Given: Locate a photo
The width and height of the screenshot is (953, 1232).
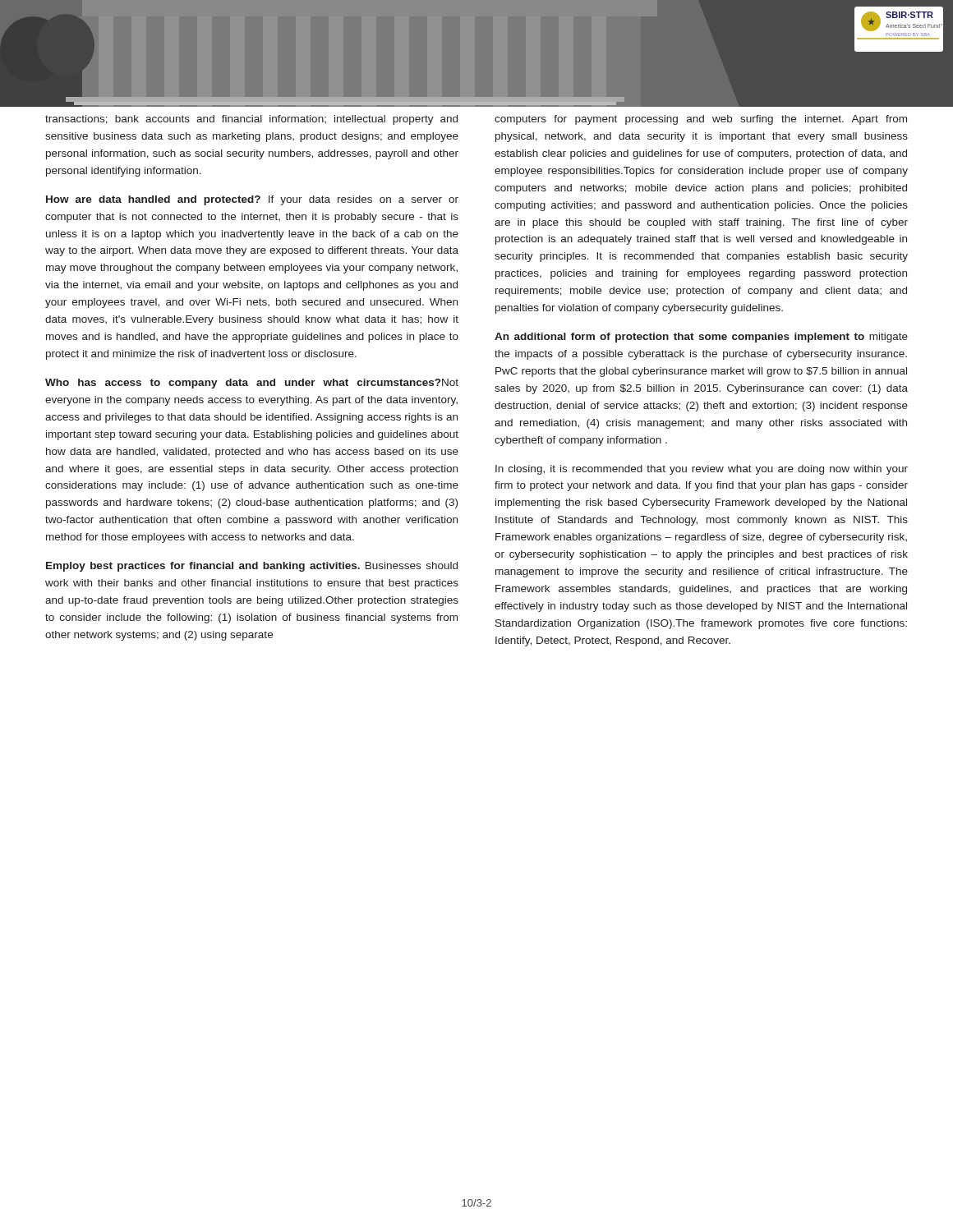Looking at the screenshot, I should pyautogui.click(x=476, y=53).
